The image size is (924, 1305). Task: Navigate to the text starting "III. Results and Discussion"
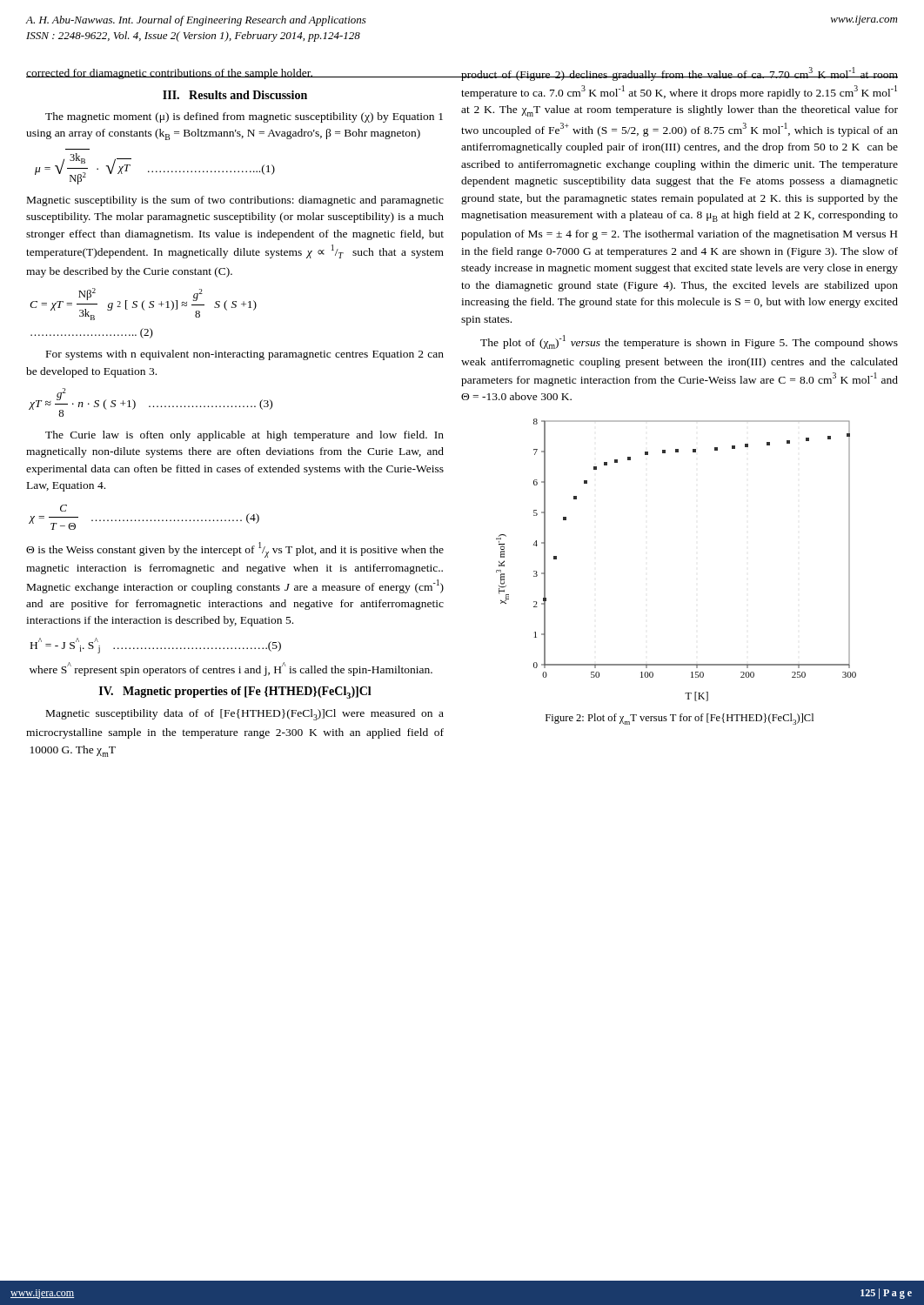(x=235, y=95)
